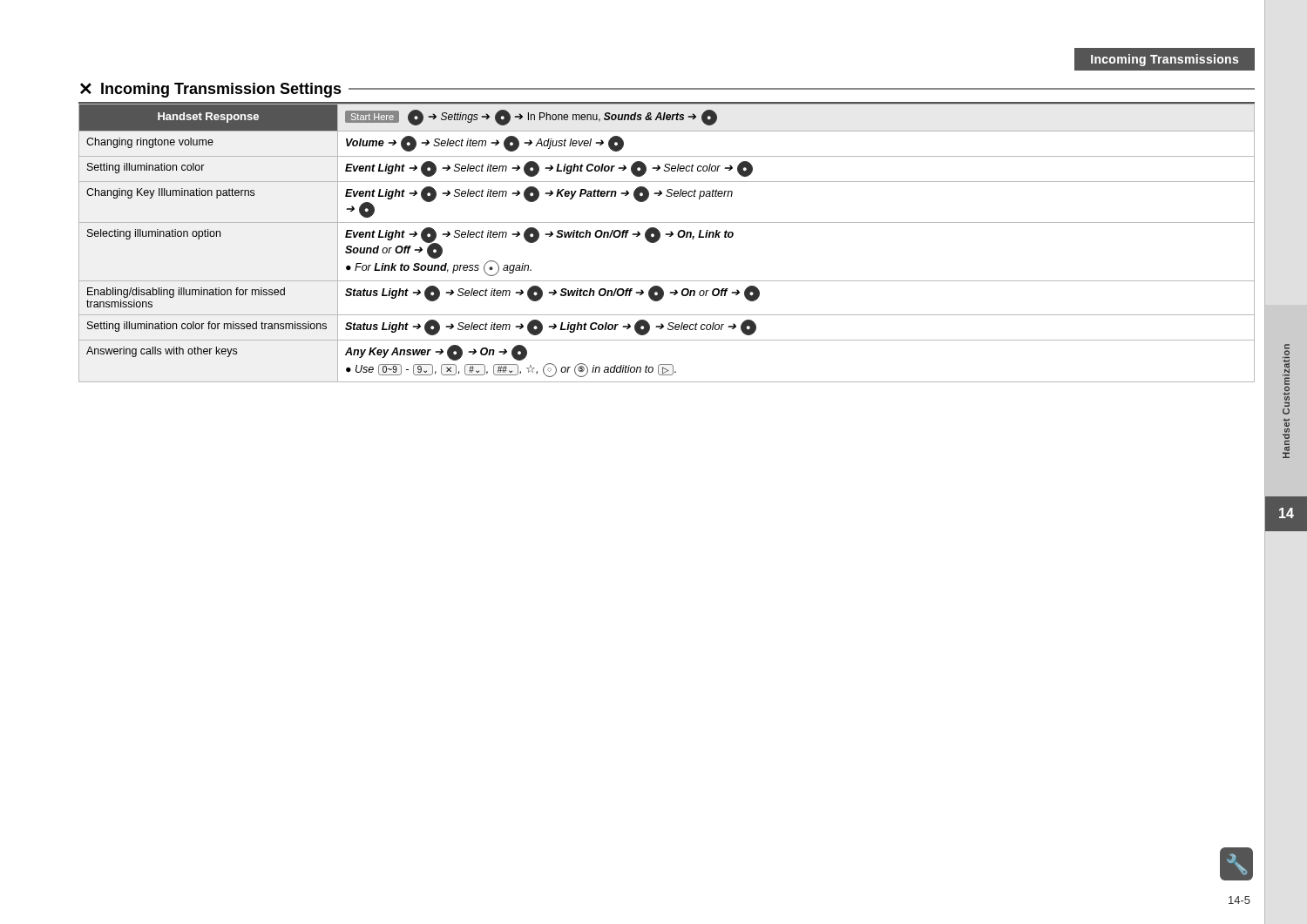Select the table
This screenshot has height=924, width=1307.
667,243
